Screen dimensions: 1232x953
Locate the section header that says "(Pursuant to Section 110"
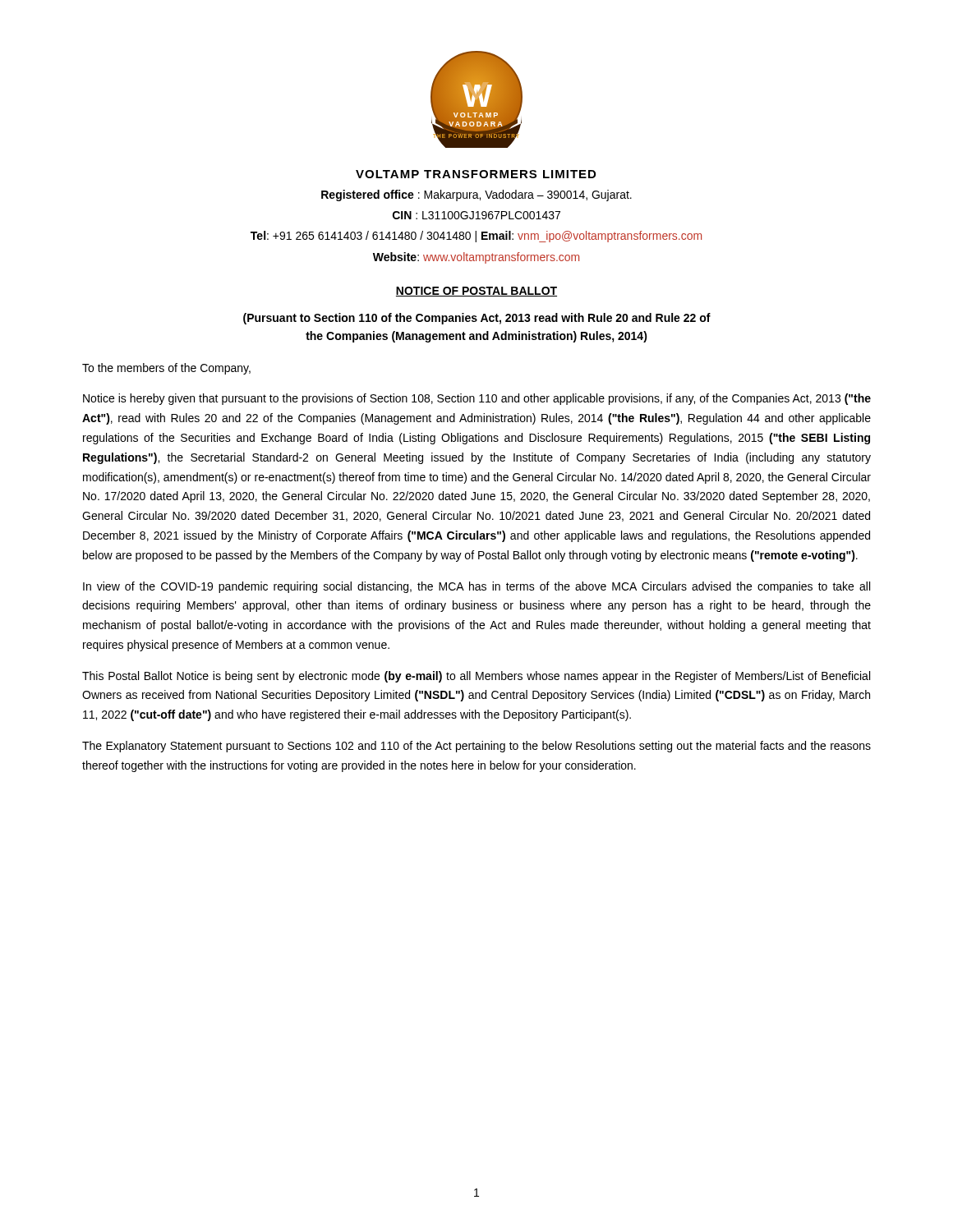tap(476, 327)
